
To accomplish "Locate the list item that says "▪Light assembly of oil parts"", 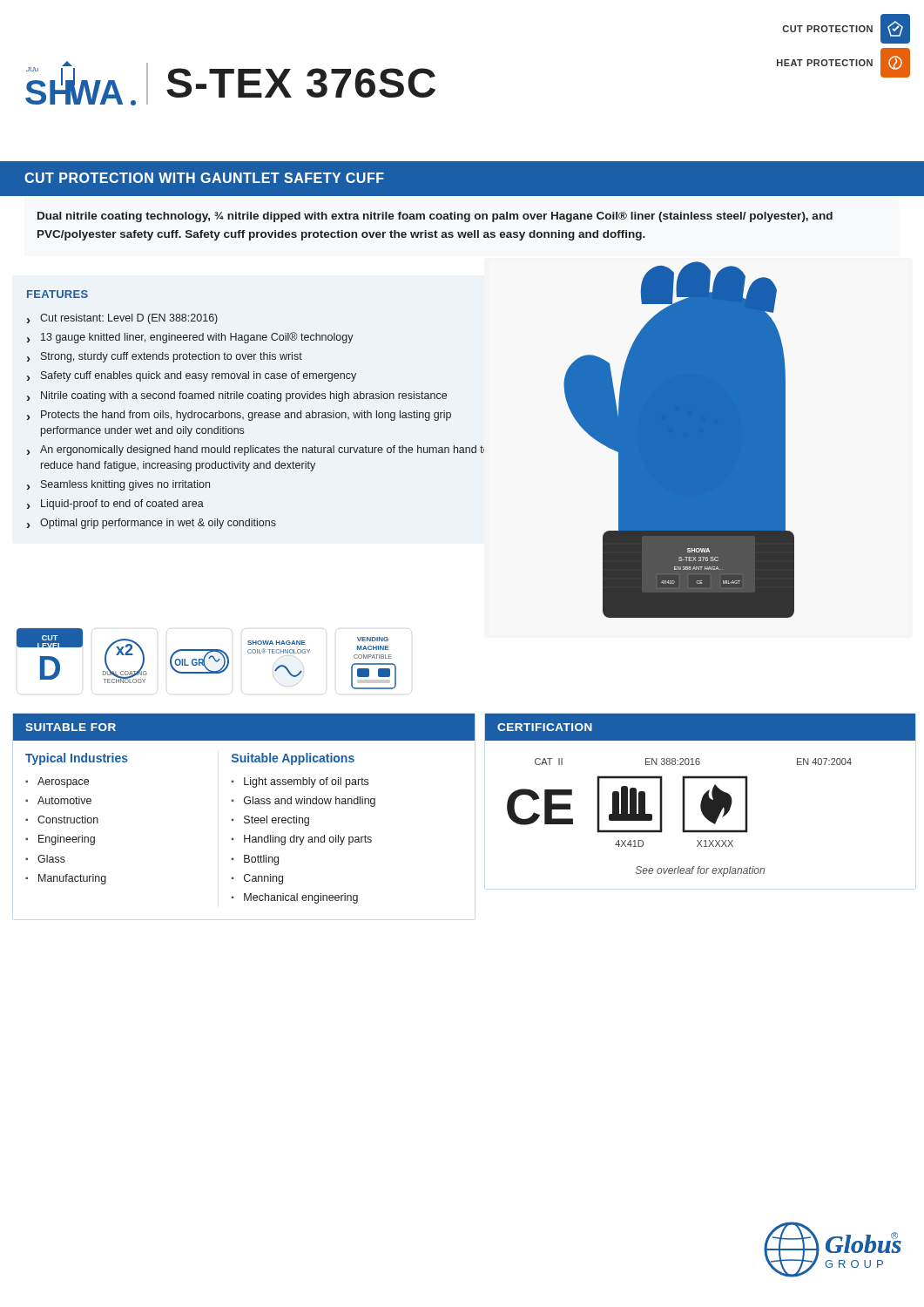I will click(300, 782).
